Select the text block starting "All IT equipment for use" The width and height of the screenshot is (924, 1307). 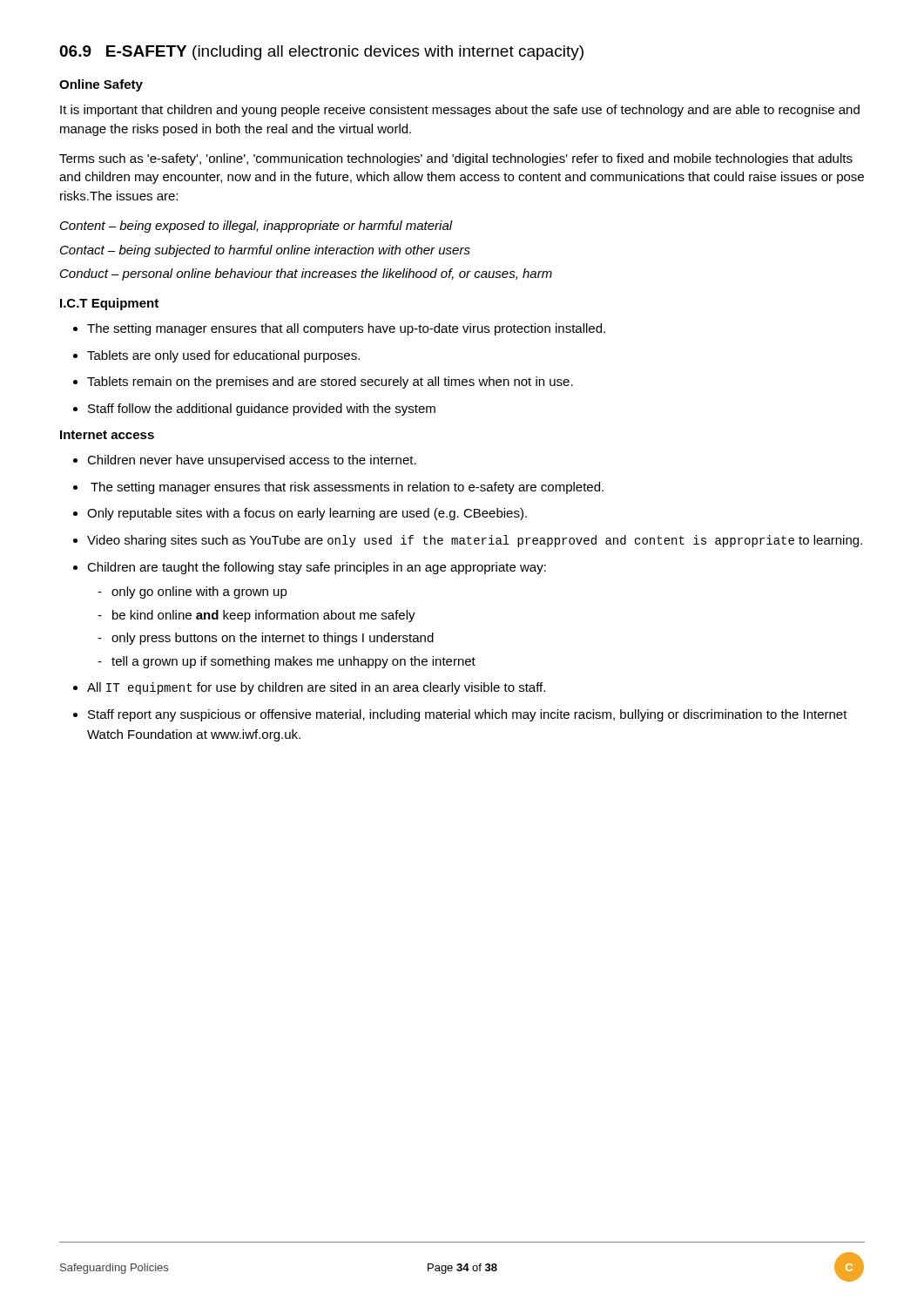[317, 687]
